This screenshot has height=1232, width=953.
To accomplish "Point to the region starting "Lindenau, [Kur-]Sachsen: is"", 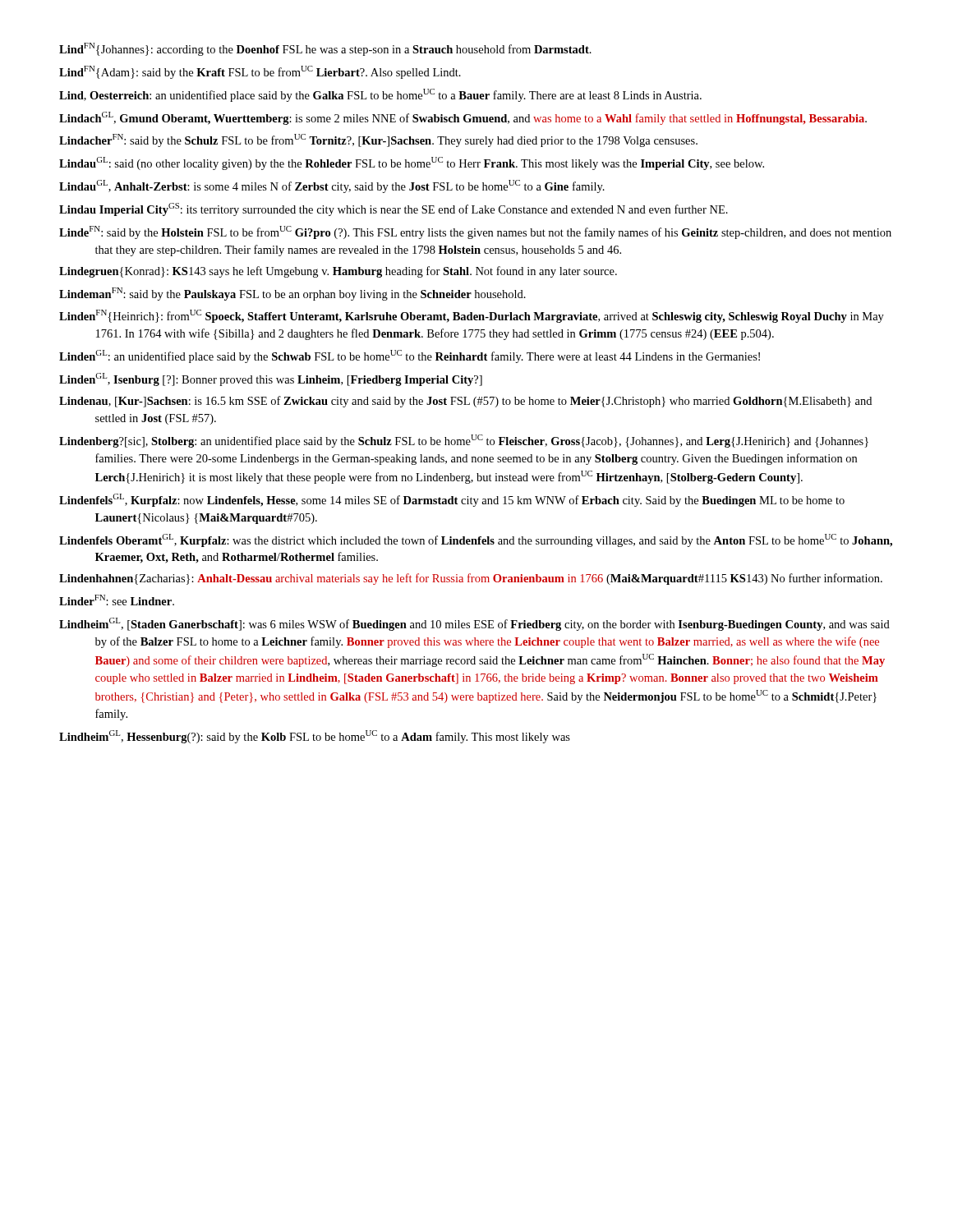I will [466, 409].
